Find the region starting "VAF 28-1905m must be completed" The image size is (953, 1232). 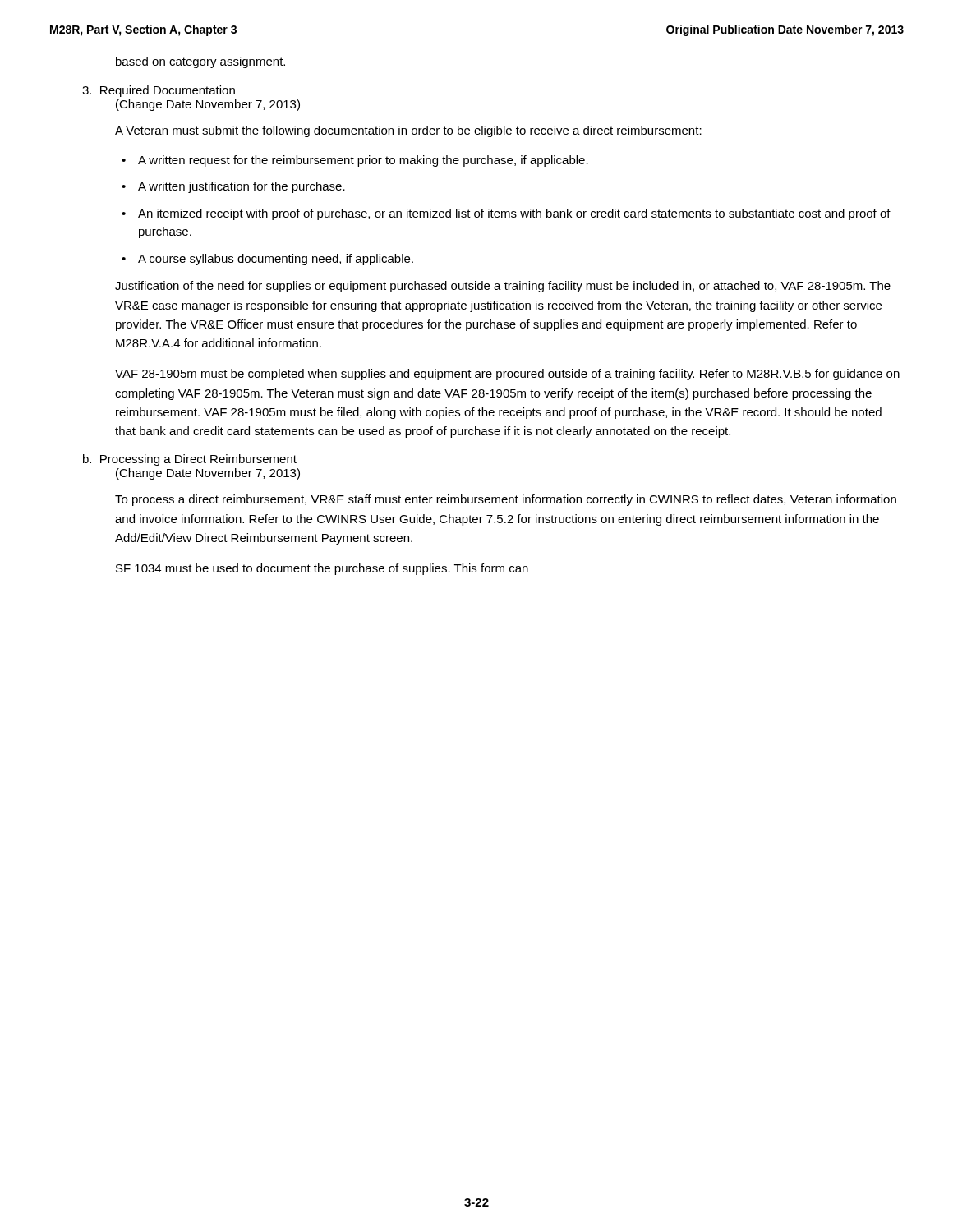click(507, 402)
